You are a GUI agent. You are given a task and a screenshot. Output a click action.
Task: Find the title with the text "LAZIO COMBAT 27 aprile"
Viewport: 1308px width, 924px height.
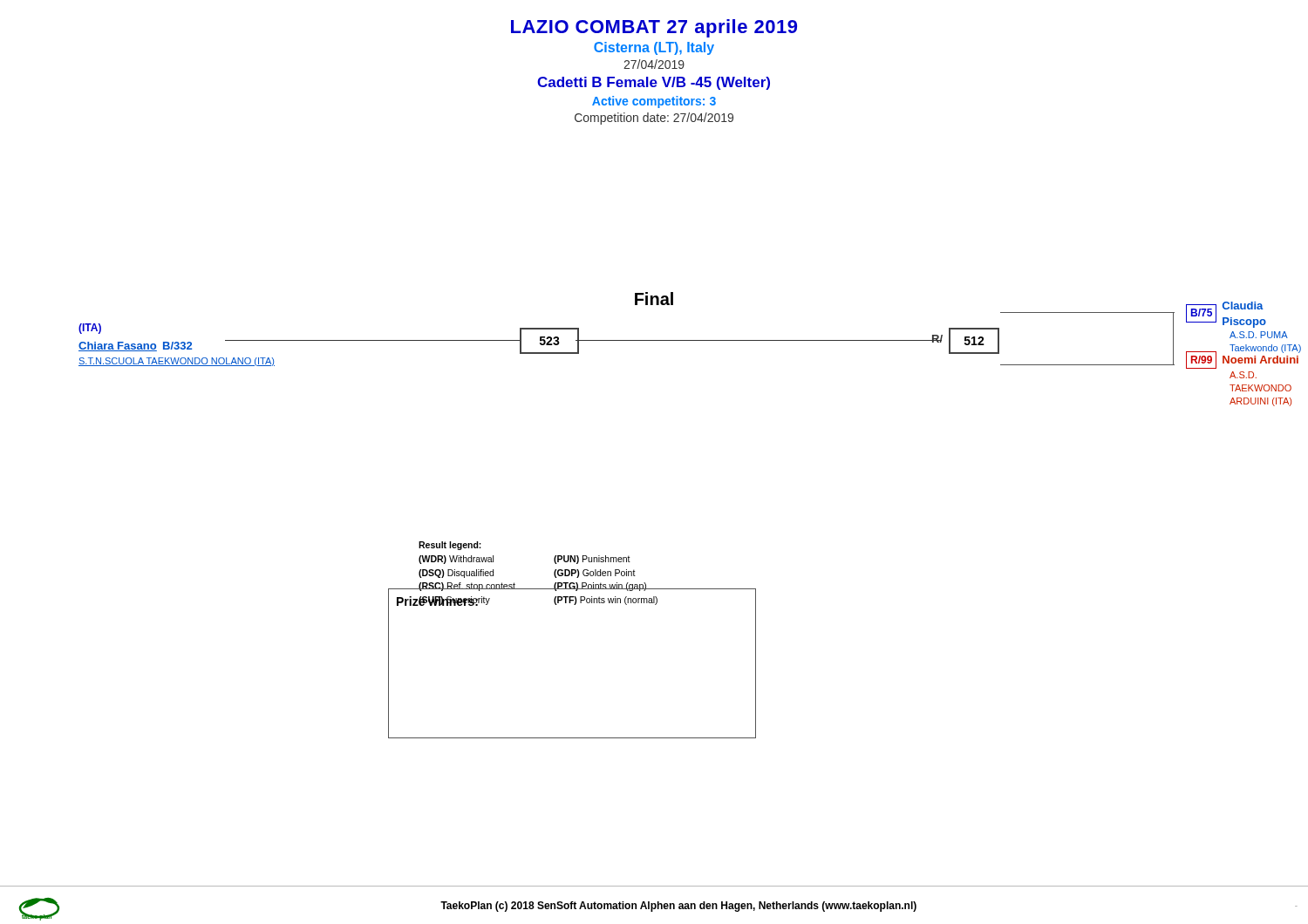coord(654,27)
